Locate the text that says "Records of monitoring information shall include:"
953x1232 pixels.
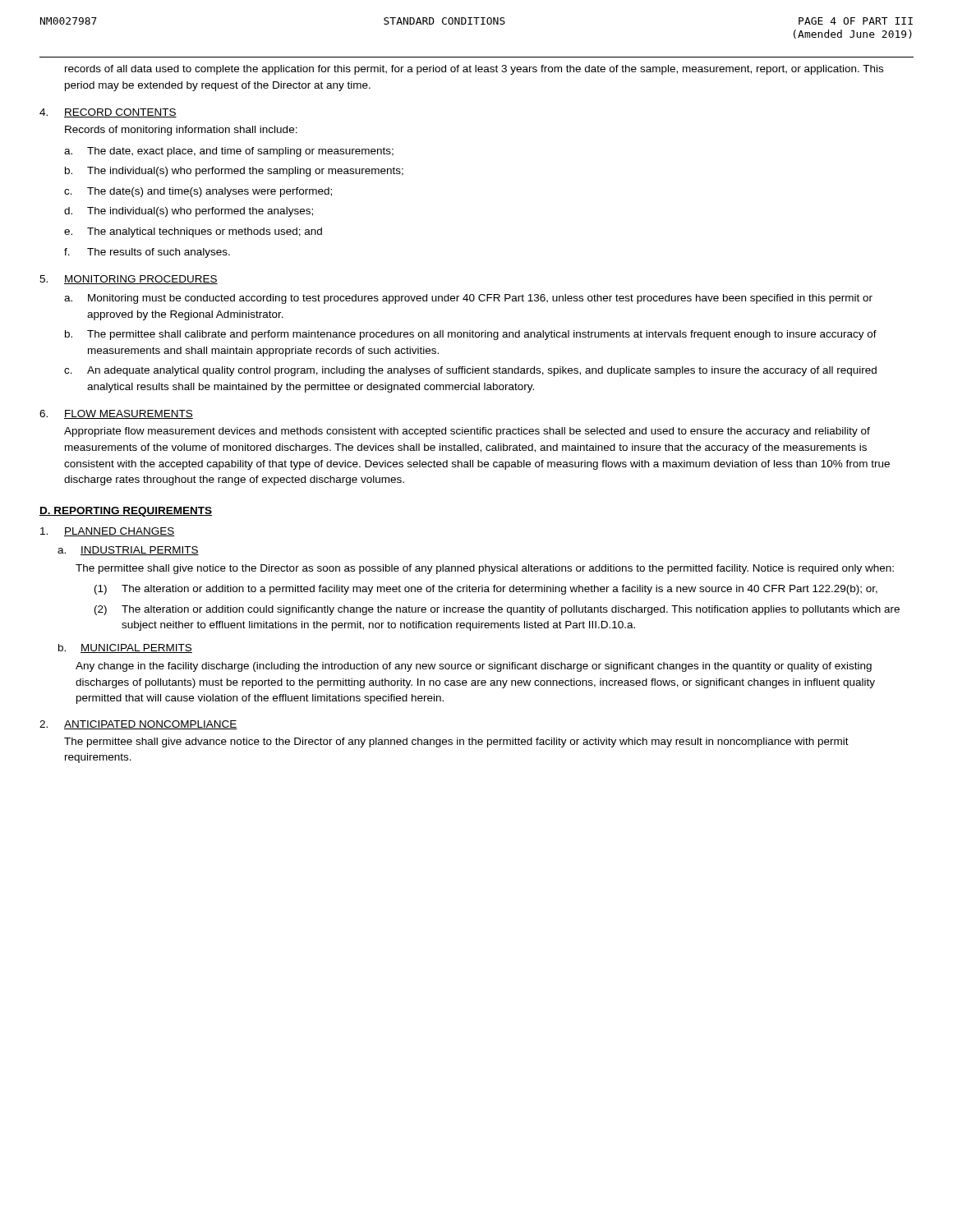181,129
